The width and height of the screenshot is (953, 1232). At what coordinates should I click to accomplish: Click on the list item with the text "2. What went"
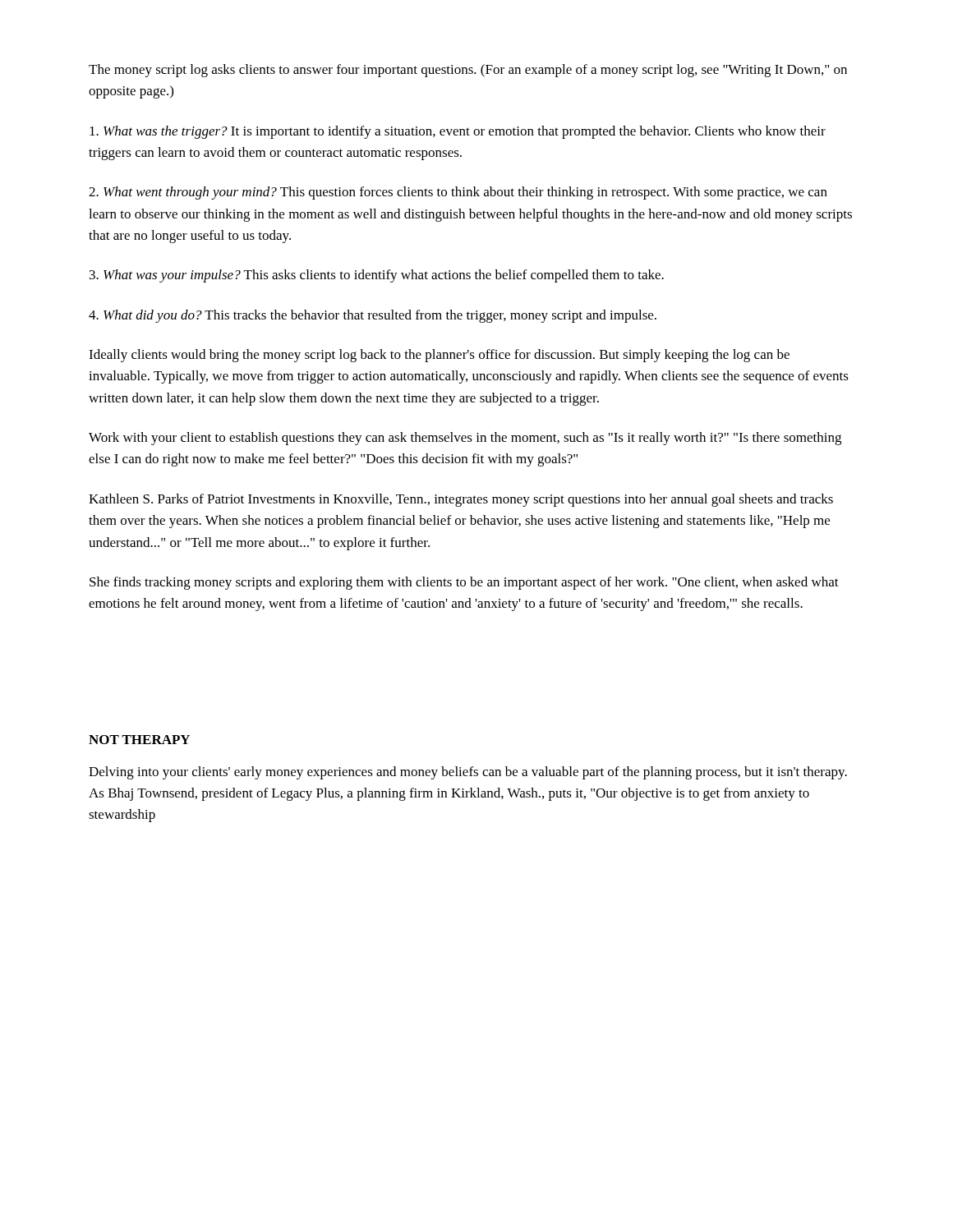point(471,214)
